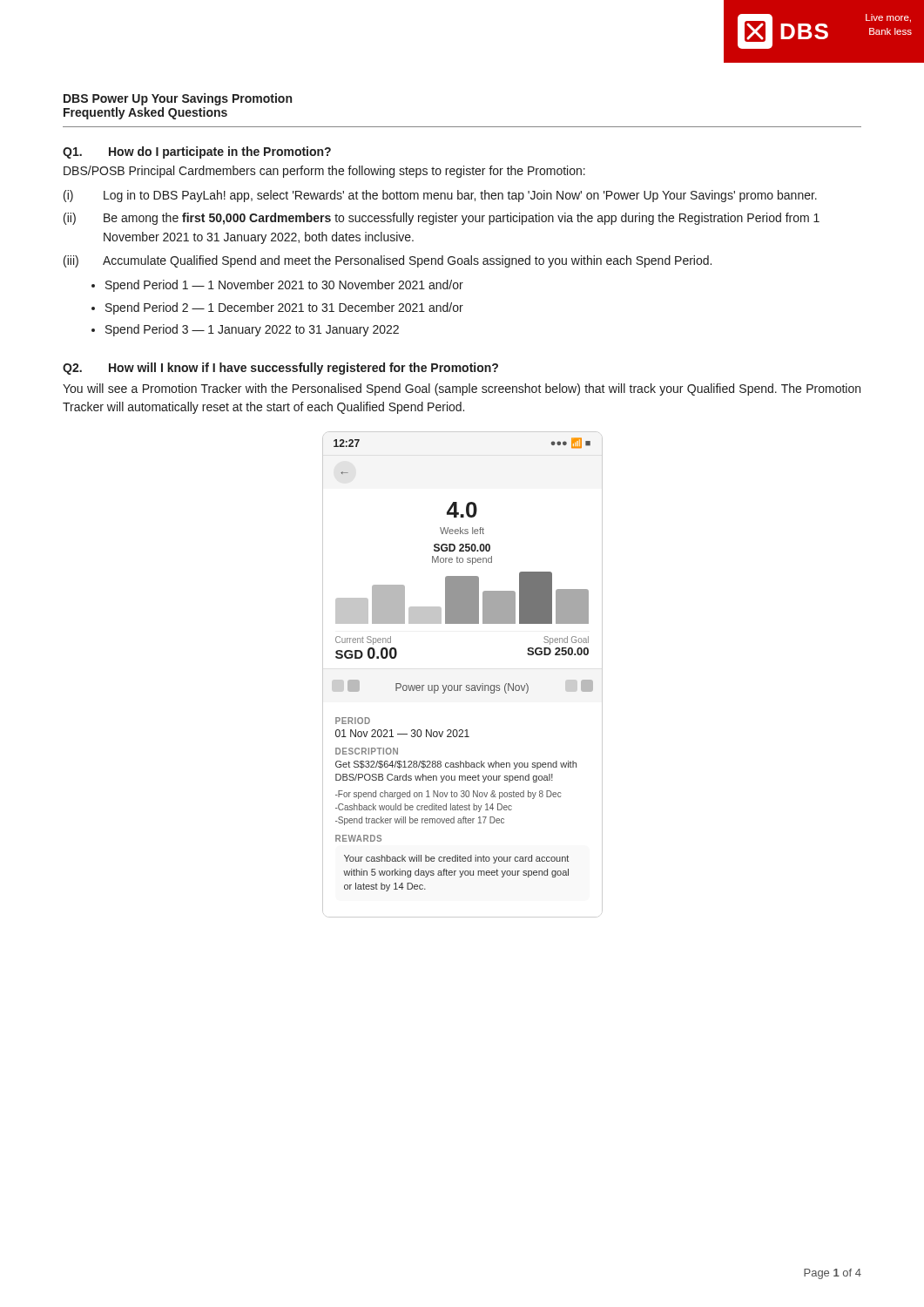Find the text starting "Spend Period 3 — 1"
Image resolution: width=924 pixels, height=1307 pixels.
tap(252, 330)
